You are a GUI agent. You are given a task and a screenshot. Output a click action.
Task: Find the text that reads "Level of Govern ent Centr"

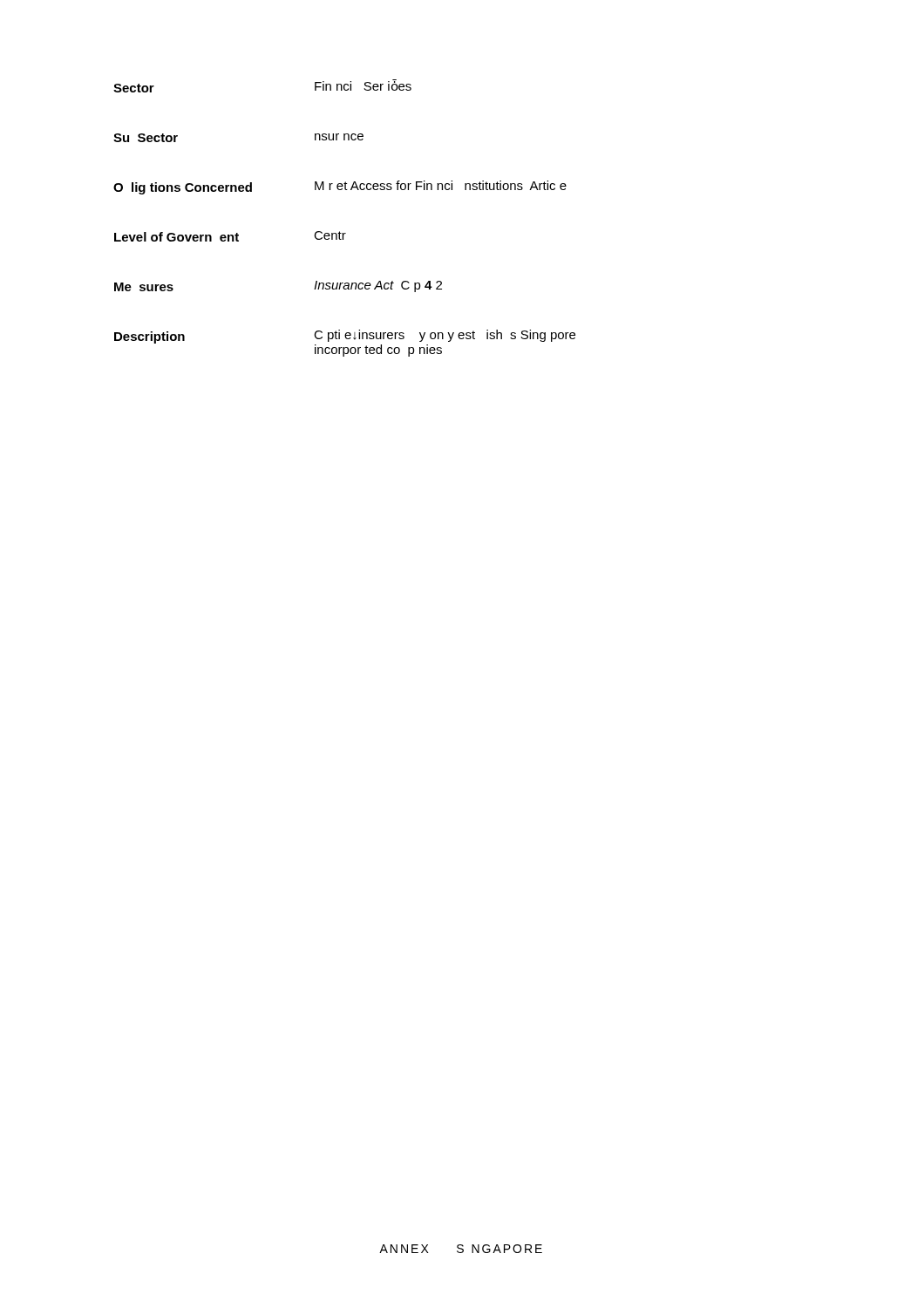point(230,236)
